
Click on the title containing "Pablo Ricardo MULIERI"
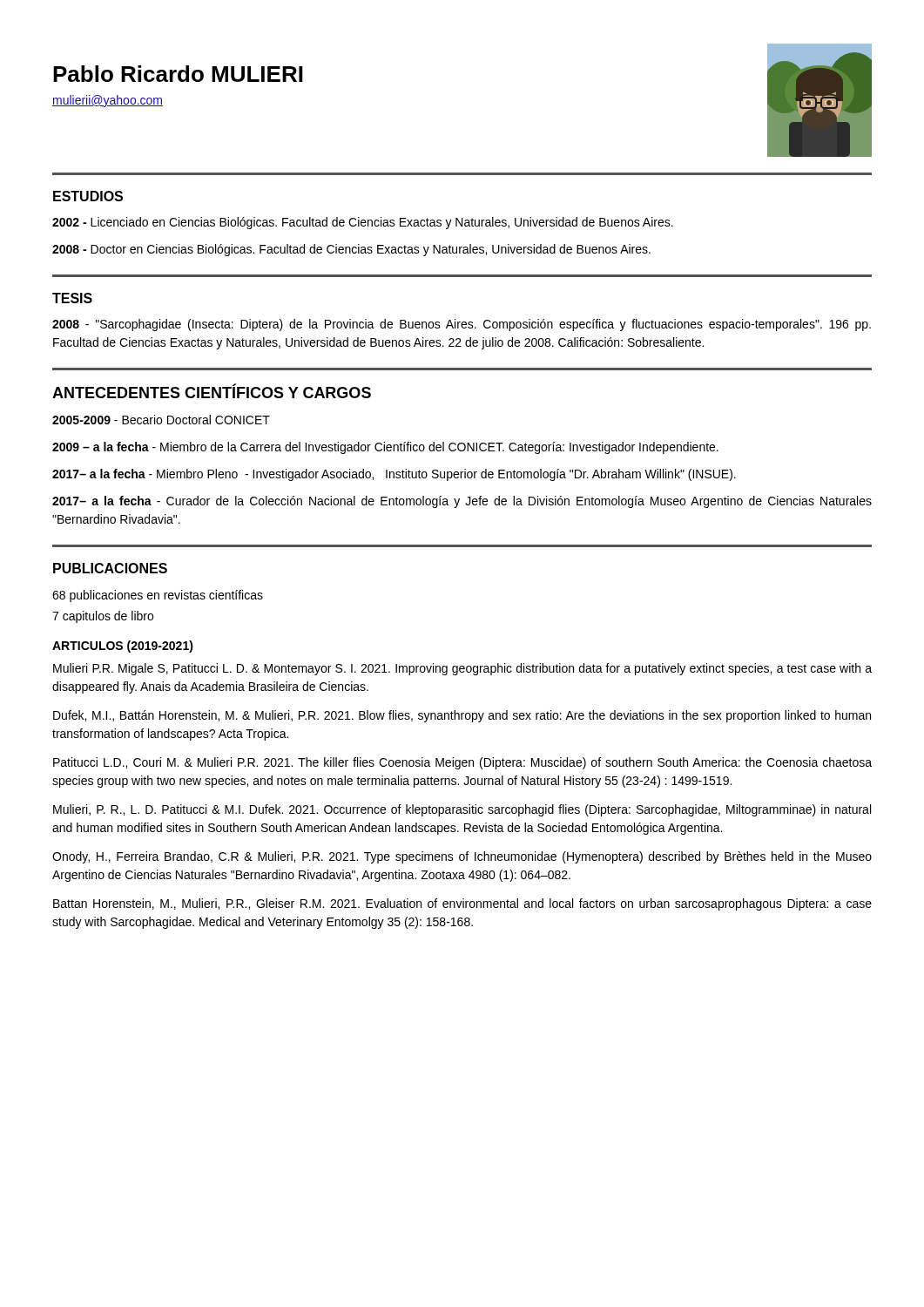178,74
